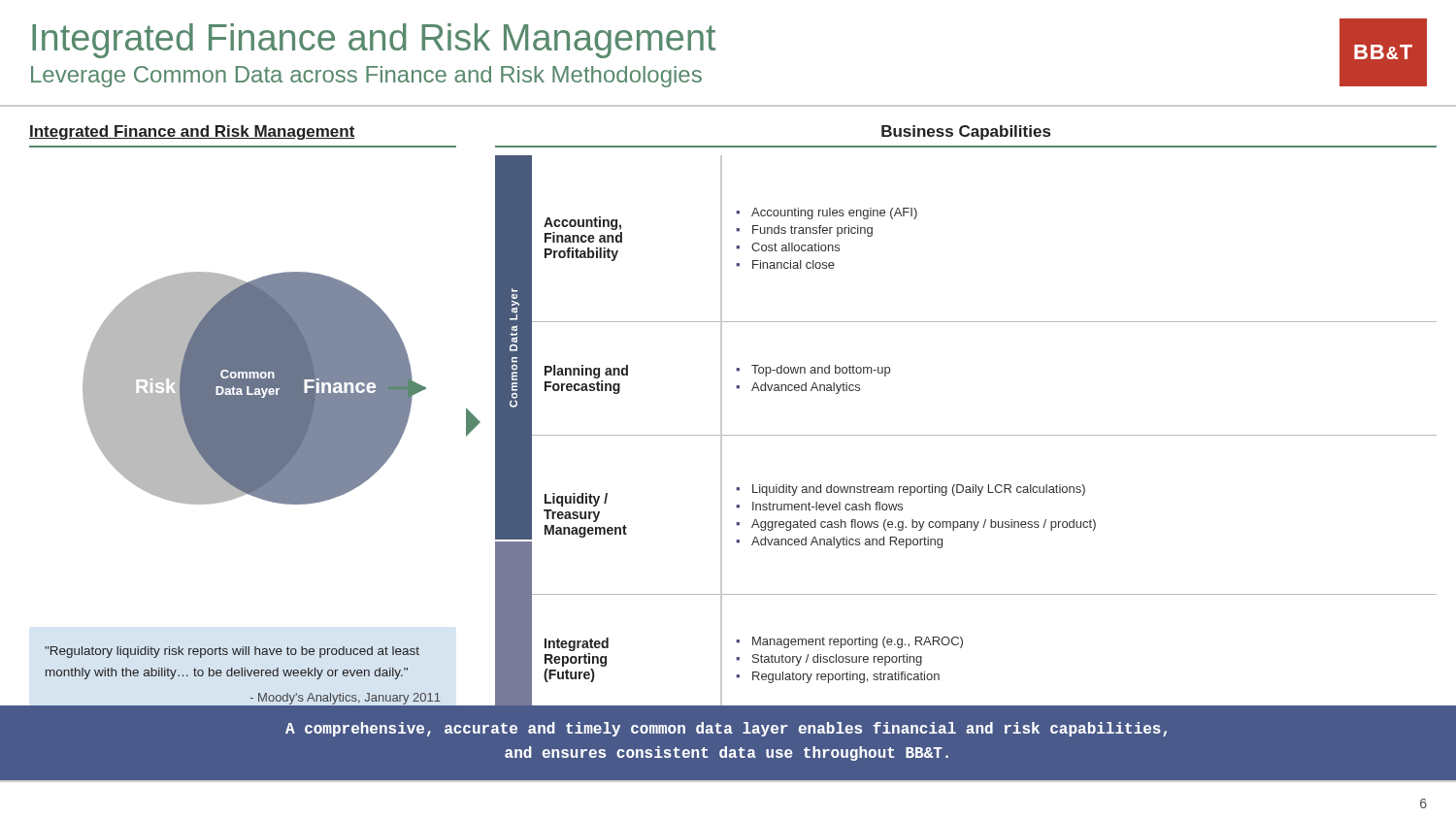
Task: Click on the illustration
Action: coord(243,388)
